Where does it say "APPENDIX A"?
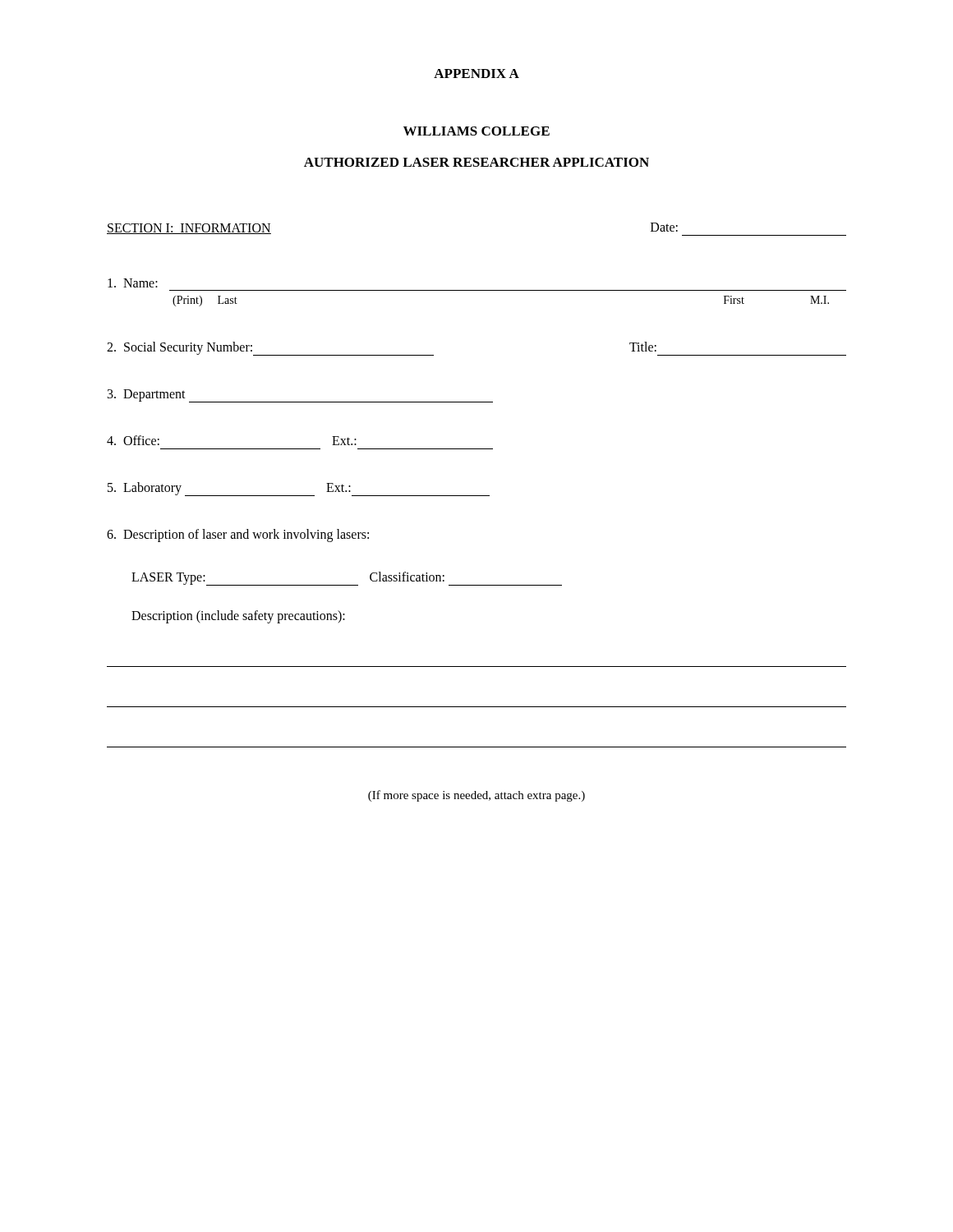The image size is (953, 1232). (x=476, y=73)
